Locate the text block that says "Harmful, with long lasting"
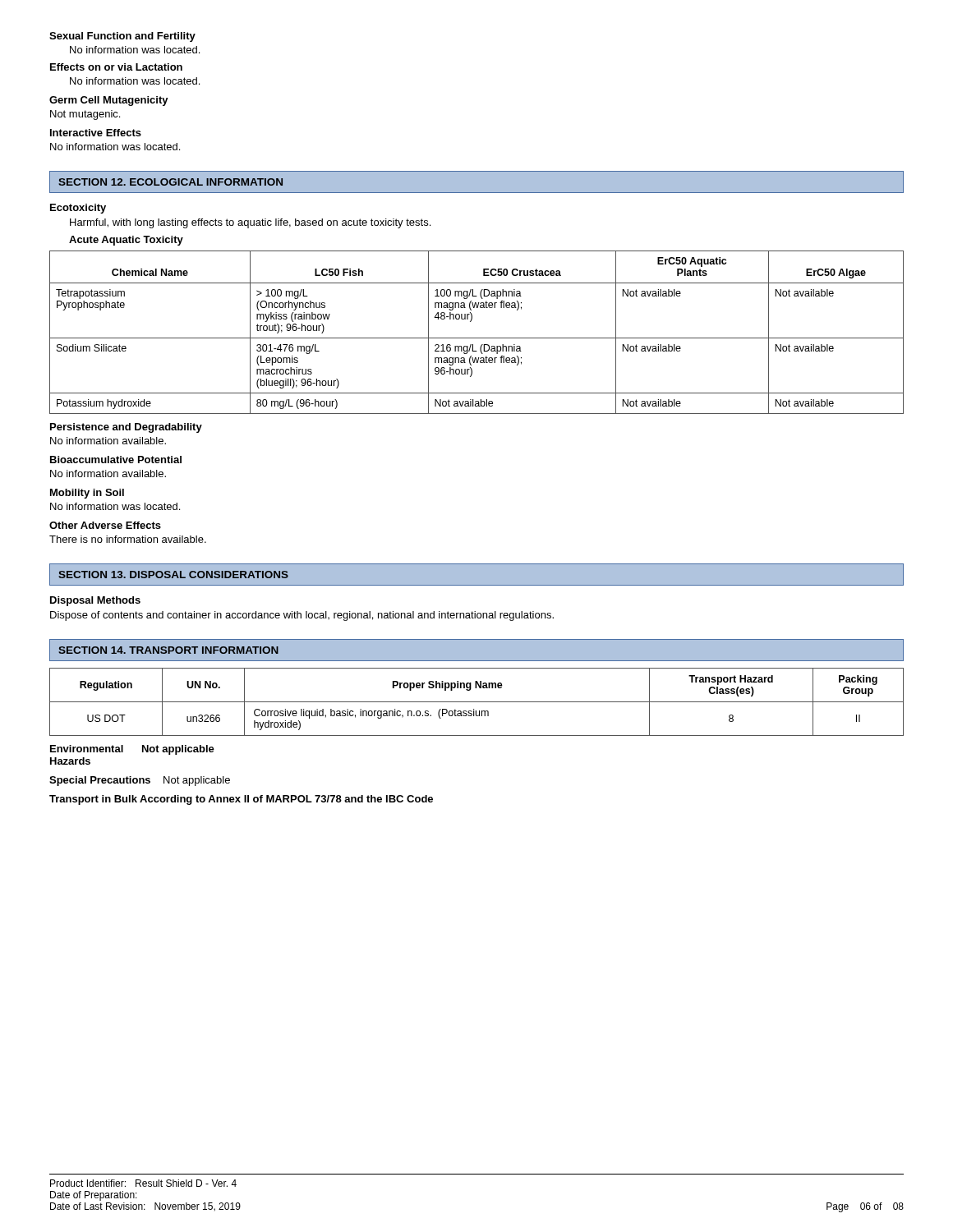 tap(250, 222)
